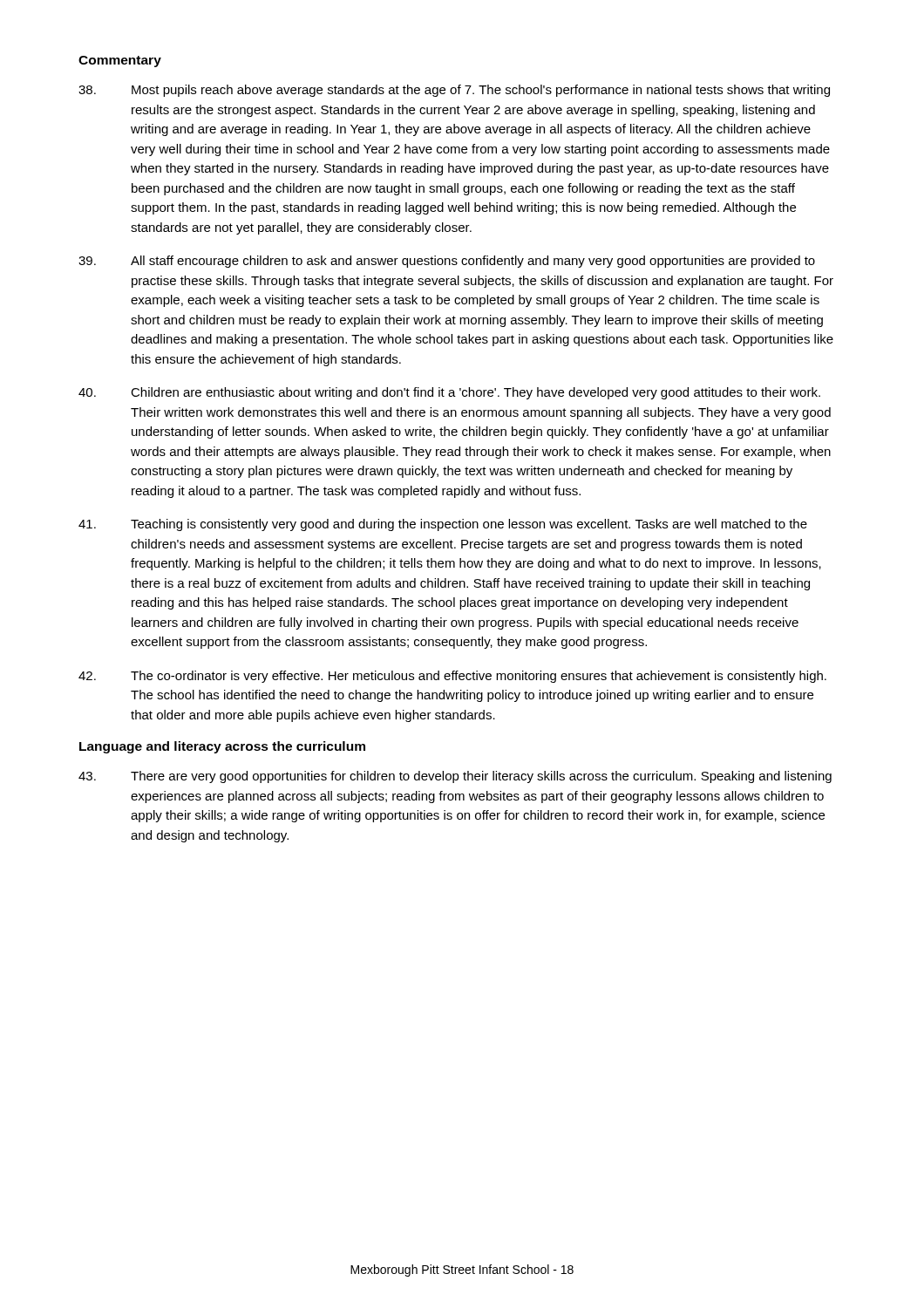Locate the list item that says "39. All staff"
This screenshot has height=1308, width=924.
coord(458,310)
